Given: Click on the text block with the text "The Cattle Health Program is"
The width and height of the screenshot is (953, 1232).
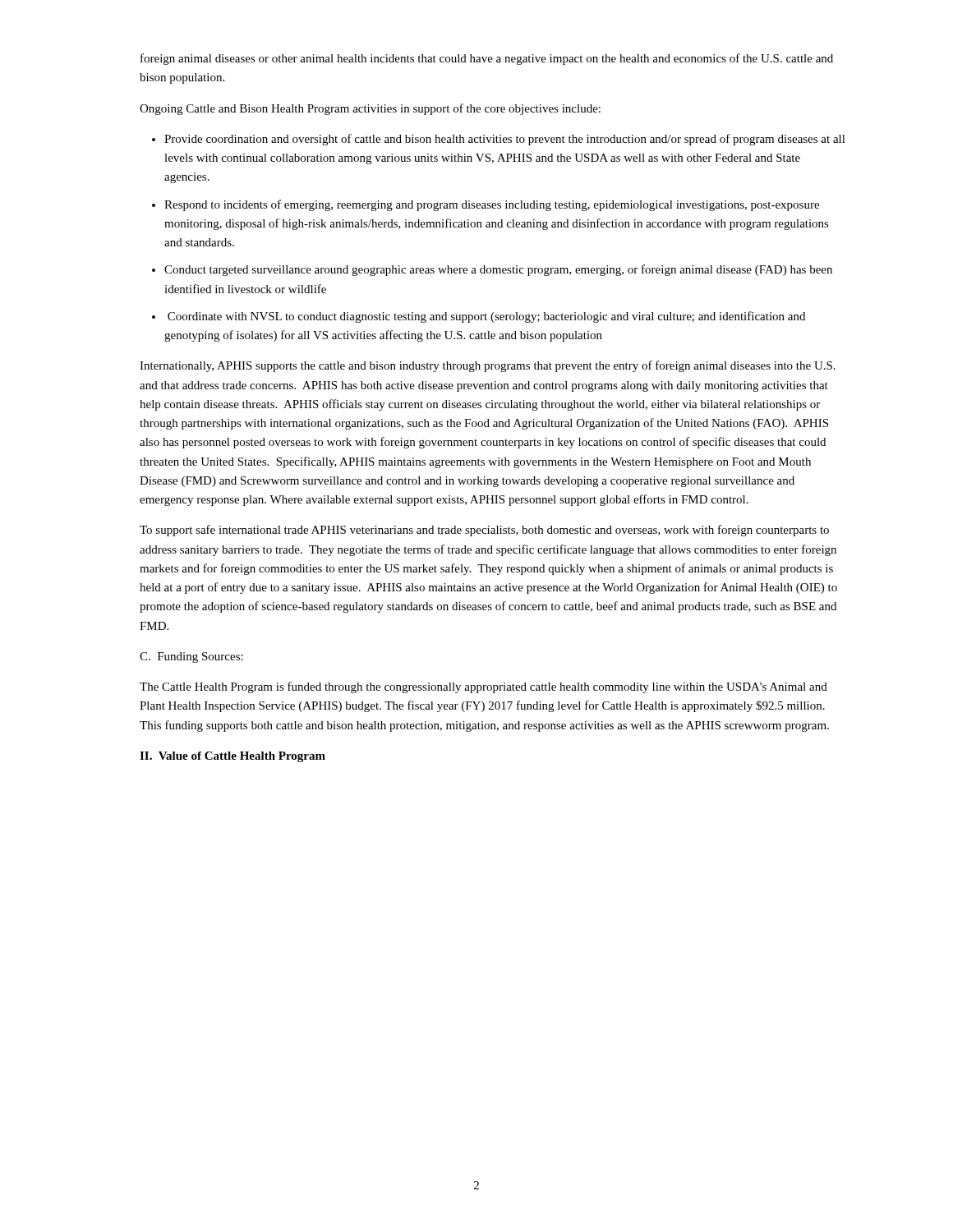Looking at the screenshot, I should click(485, 706).
